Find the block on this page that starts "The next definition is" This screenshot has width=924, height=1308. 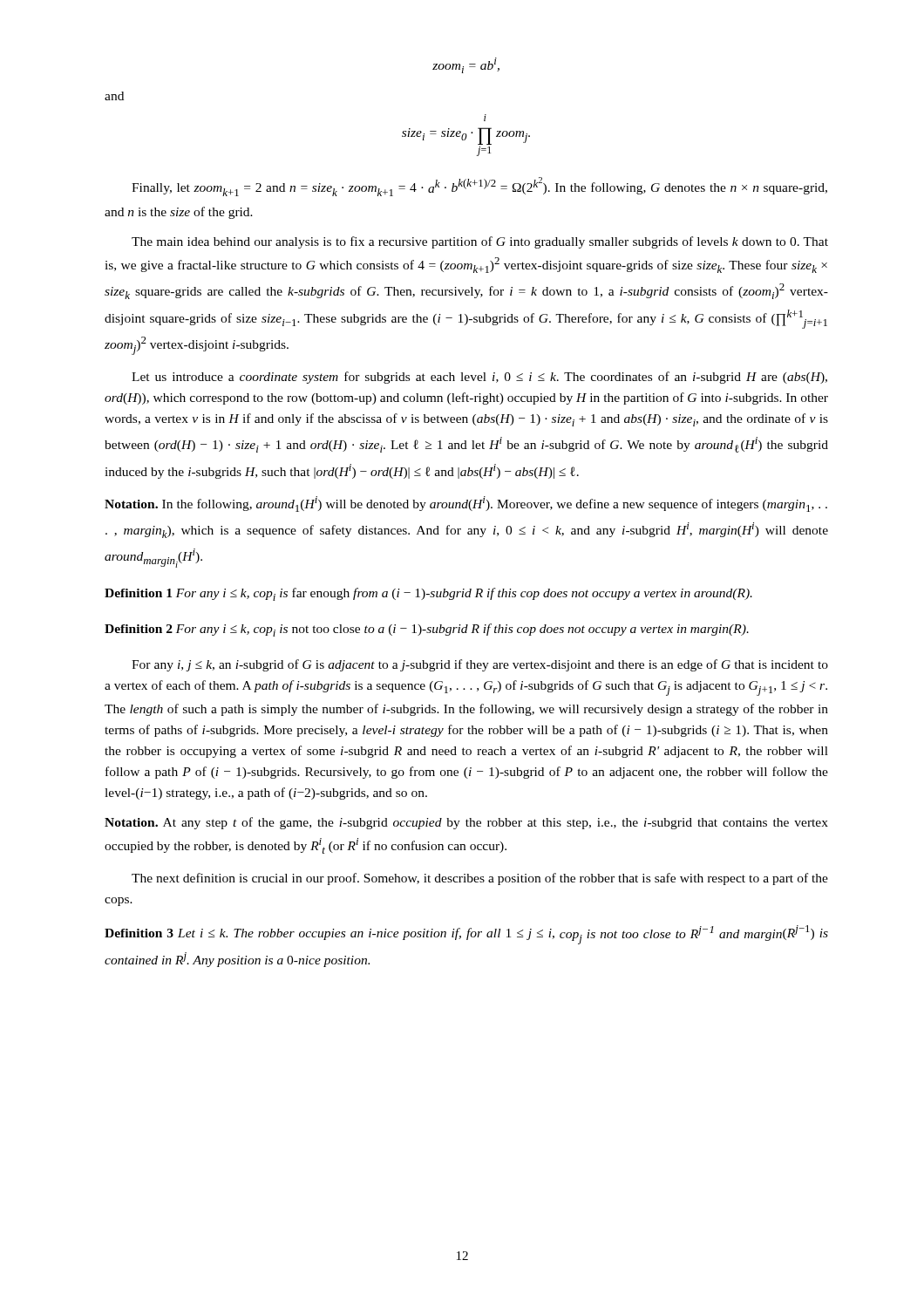(x=466, y=889)
